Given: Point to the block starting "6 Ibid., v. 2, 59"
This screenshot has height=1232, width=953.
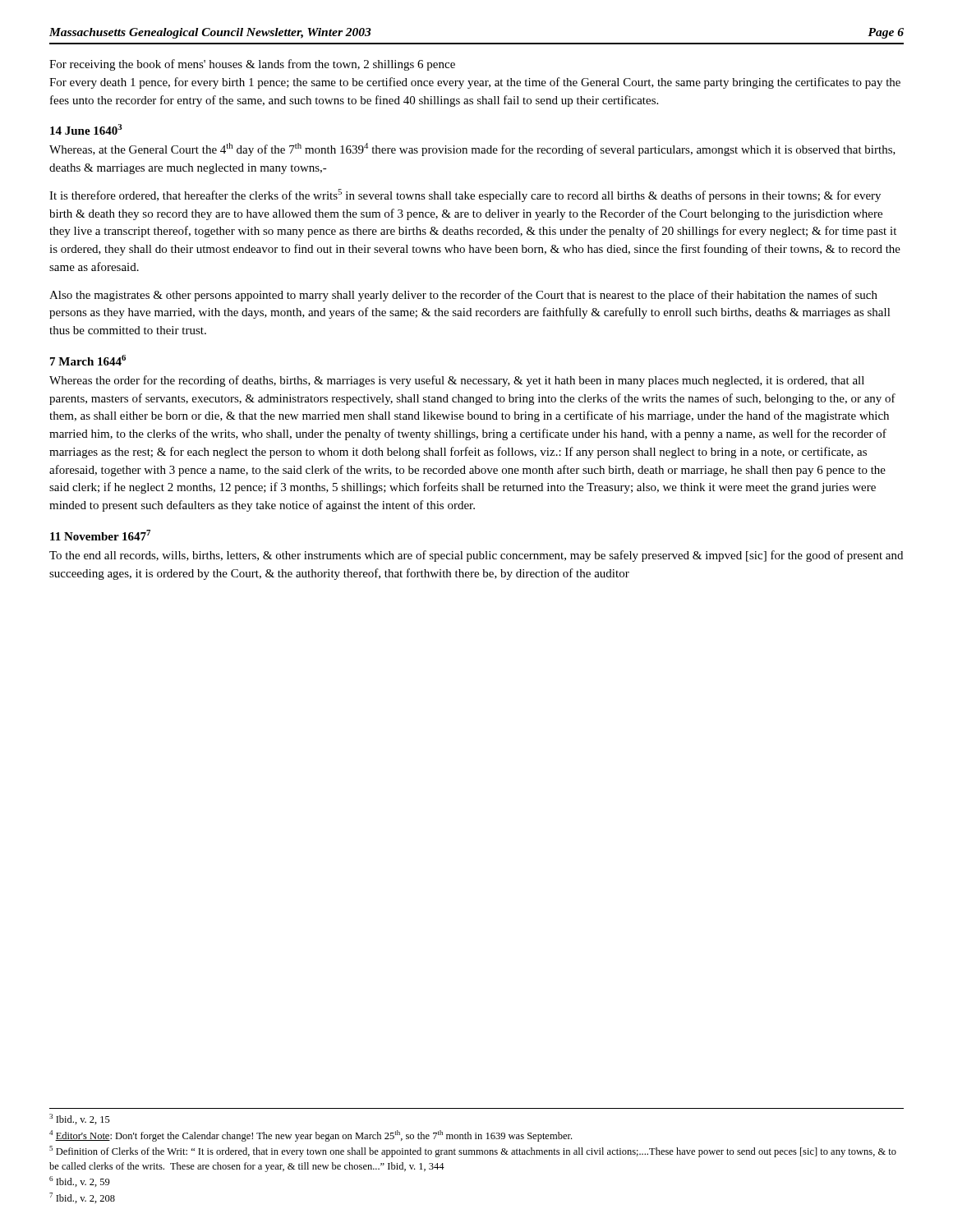Looking at the screenshot, I should [x=80, y=1181].
